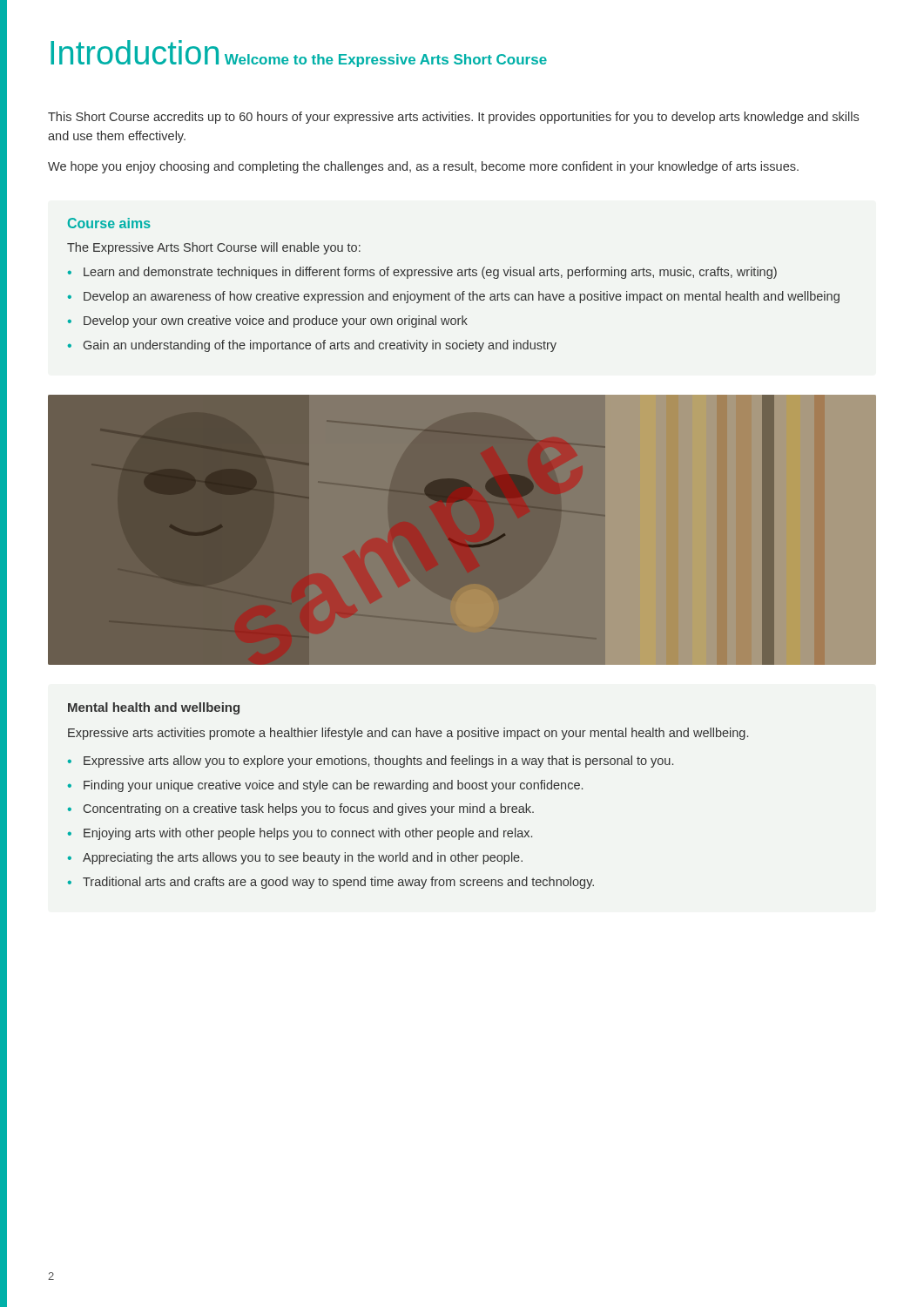924x1307 pixels.
Task: Locate the block of text that opens with "The Expressive Arts Short Course will"
Action: click(214, 248)
